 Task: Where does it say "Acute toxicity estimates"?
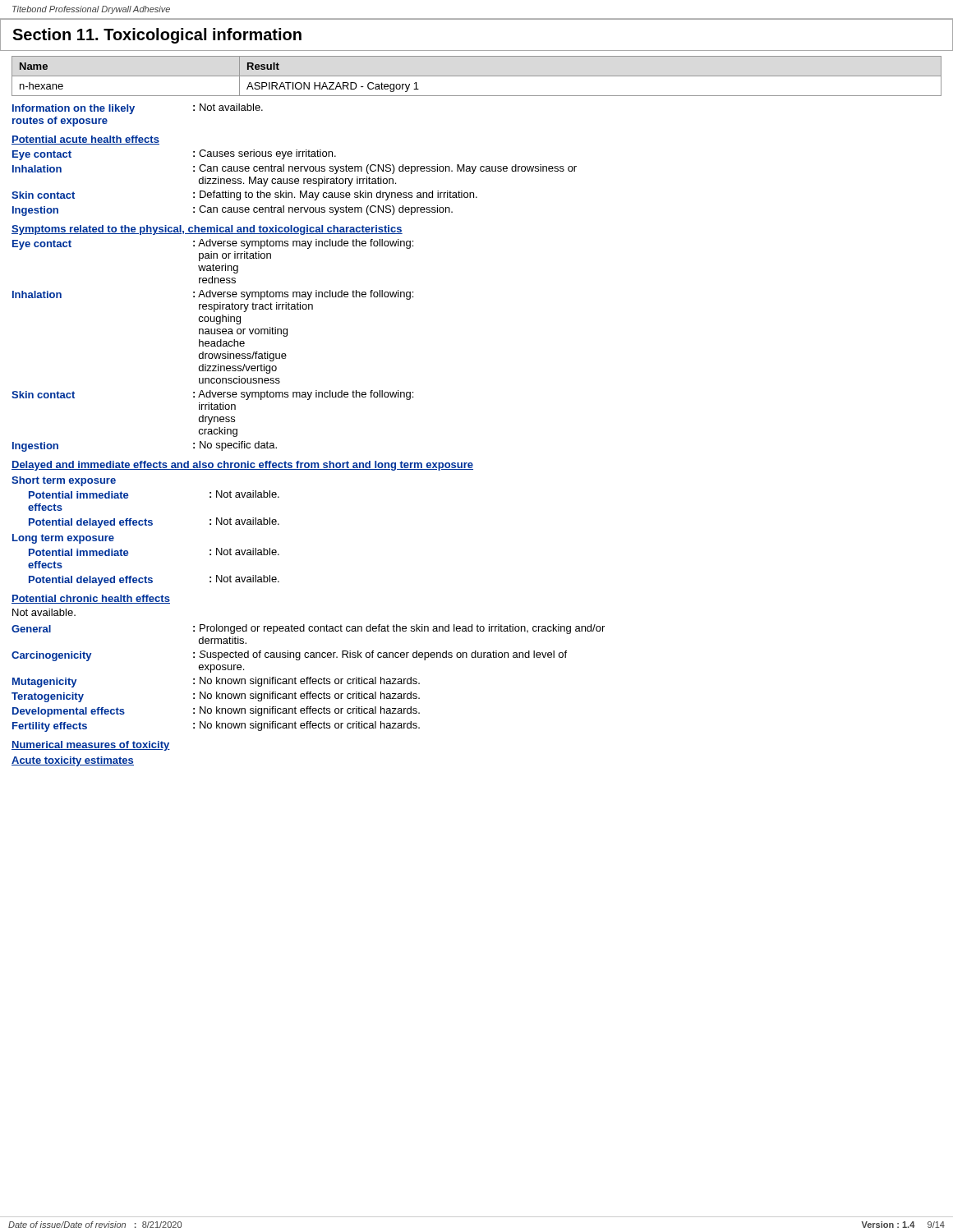[73, 760]
